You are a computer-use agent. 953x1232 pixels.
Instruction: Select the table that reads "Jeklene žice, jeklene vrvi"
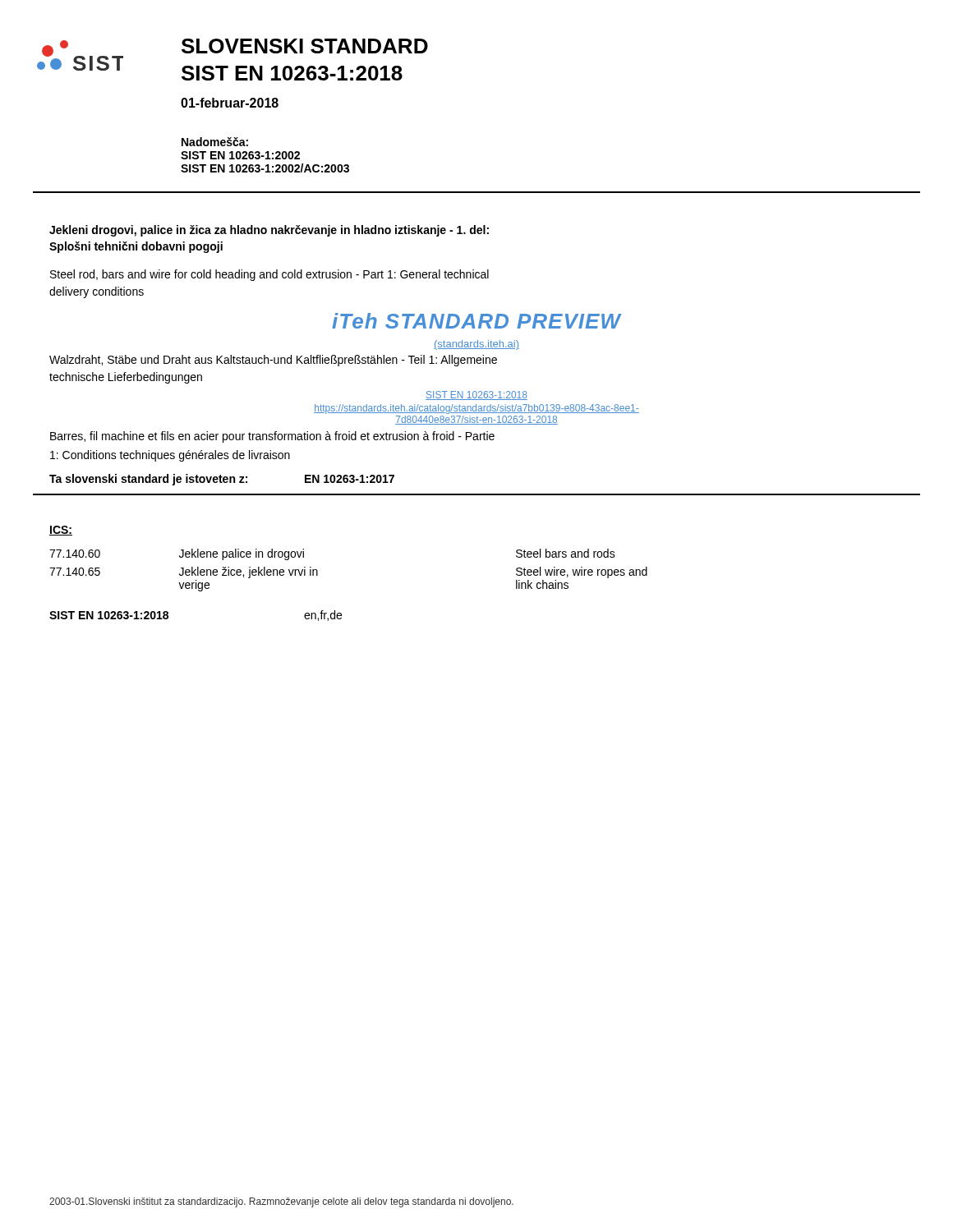click(476, 569)
